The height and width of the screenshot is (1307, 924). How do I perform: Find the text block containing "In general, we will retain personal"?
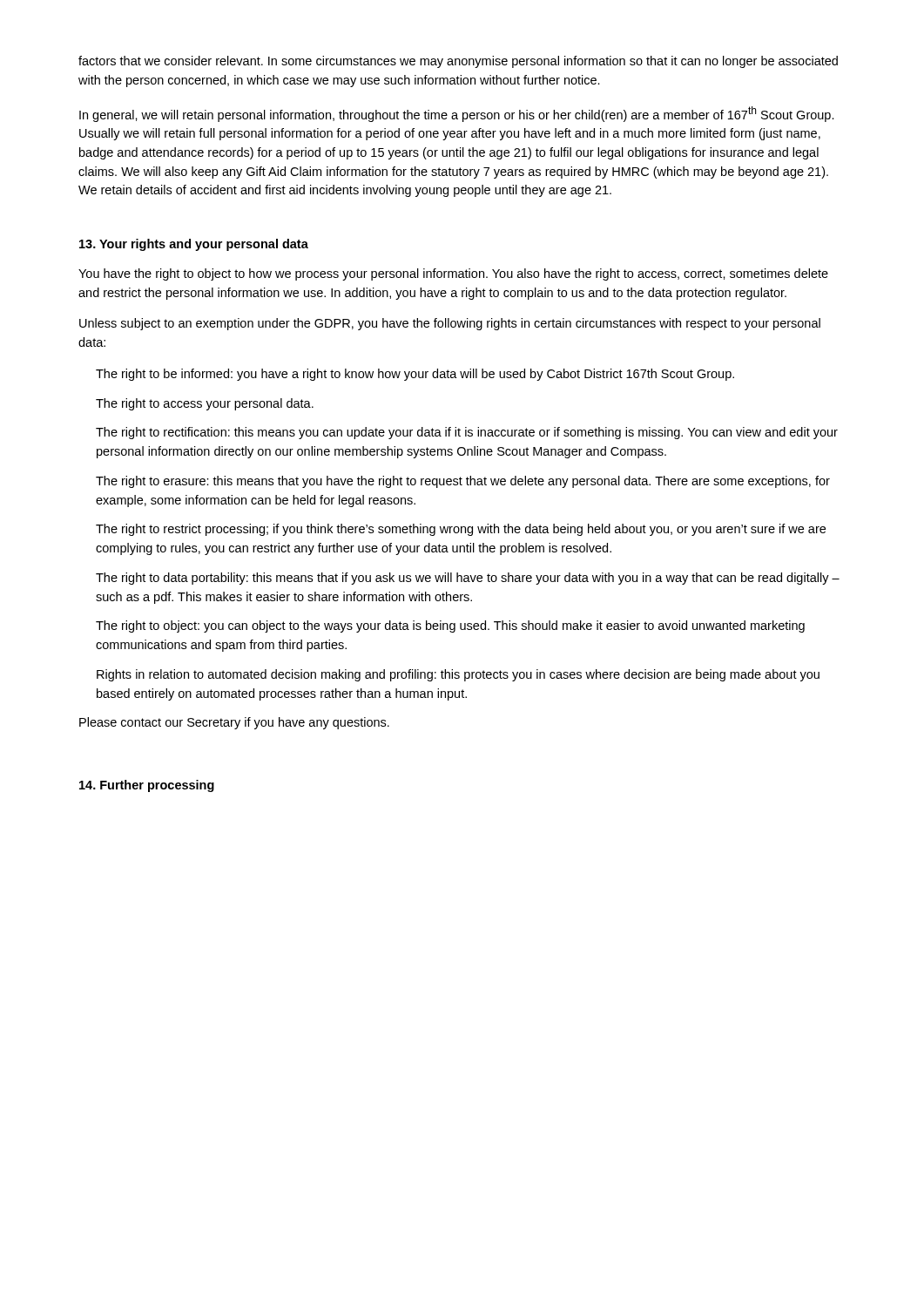457,151
